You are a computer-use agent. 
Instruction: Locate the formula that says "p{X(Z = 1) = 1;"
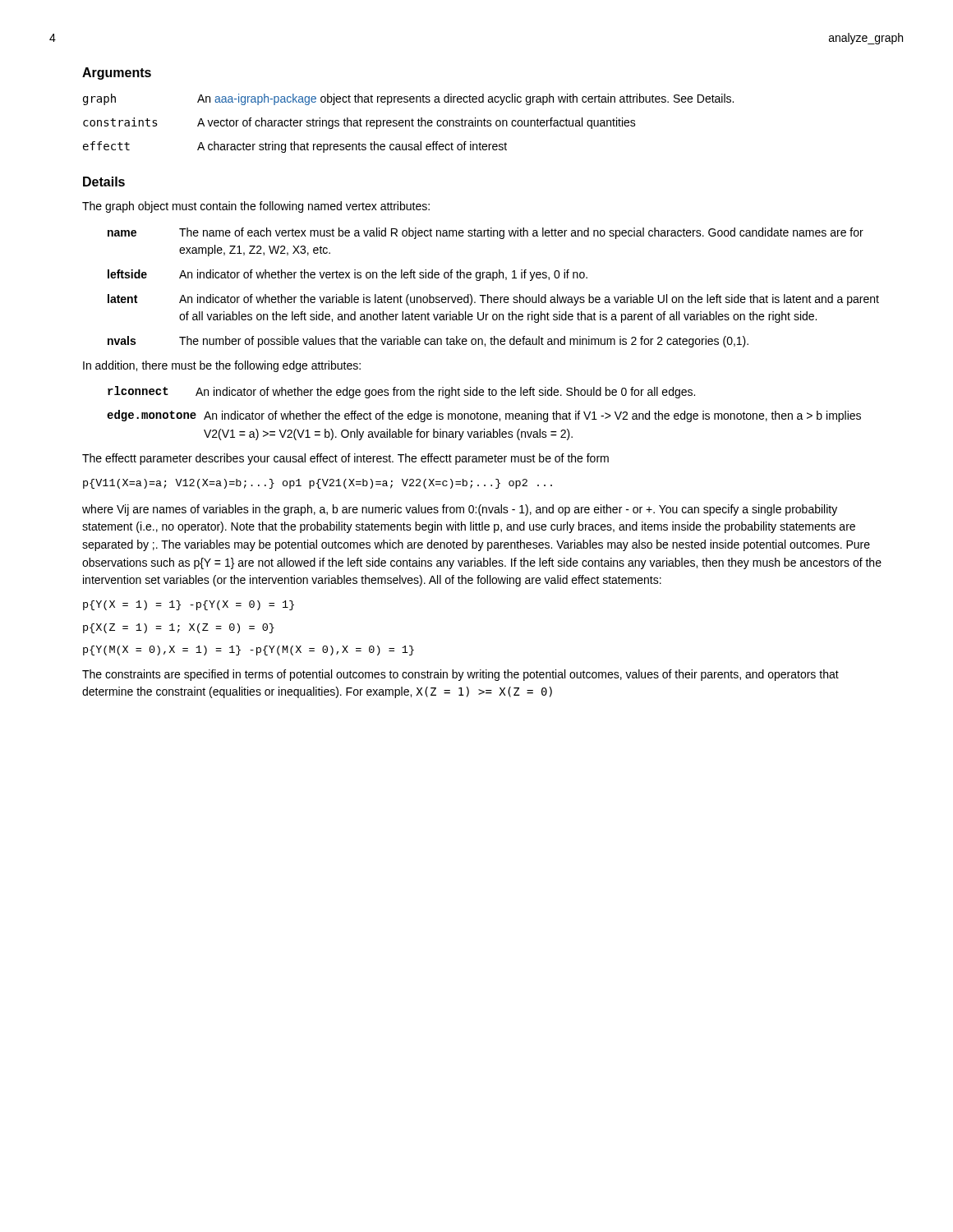179,628
